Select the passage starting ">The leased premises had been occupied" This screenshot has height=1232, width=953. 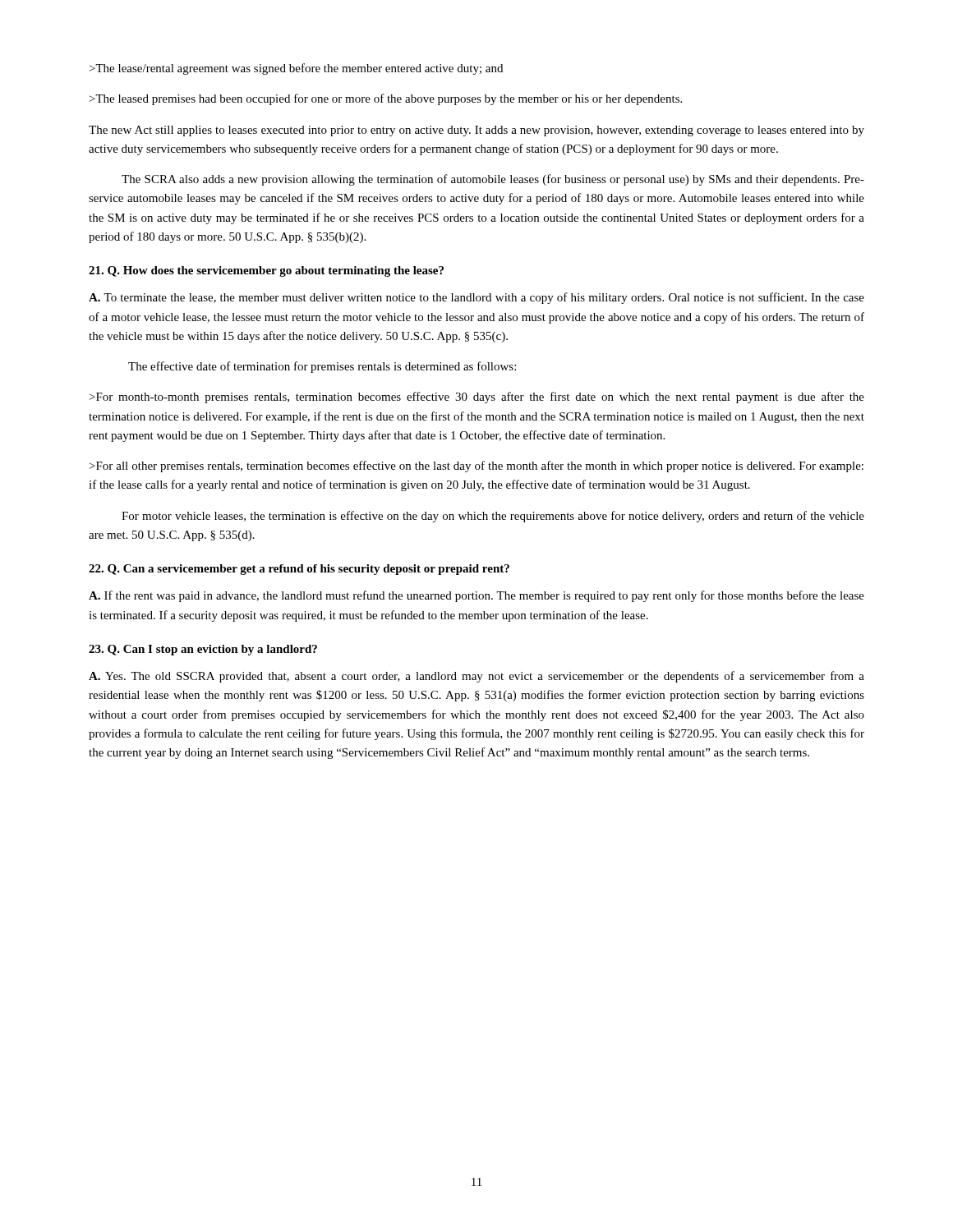click(x=386, y=99)
